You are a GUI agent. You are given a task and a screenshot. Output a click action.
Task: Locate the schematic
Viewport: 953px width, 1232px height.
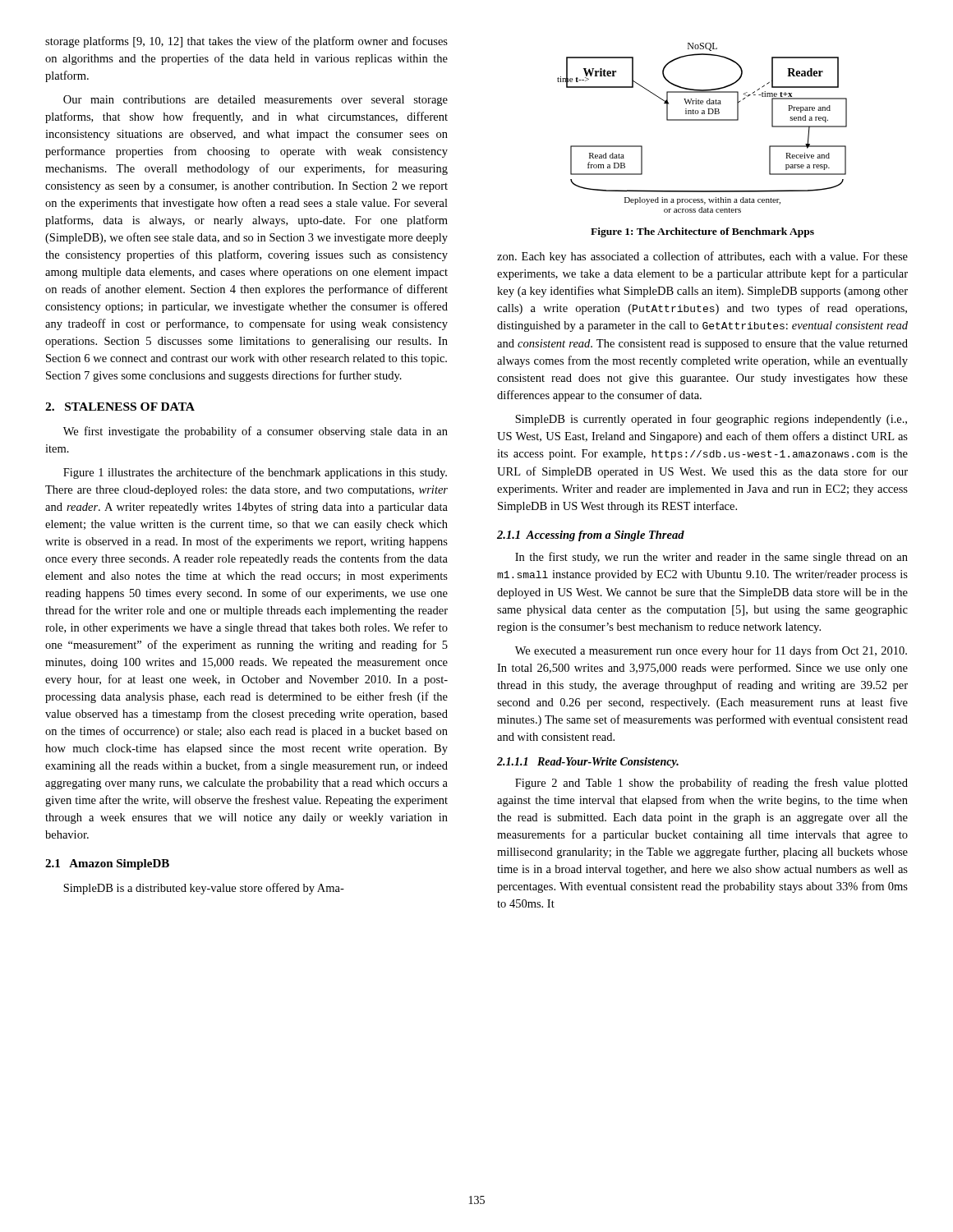point(702,126)
